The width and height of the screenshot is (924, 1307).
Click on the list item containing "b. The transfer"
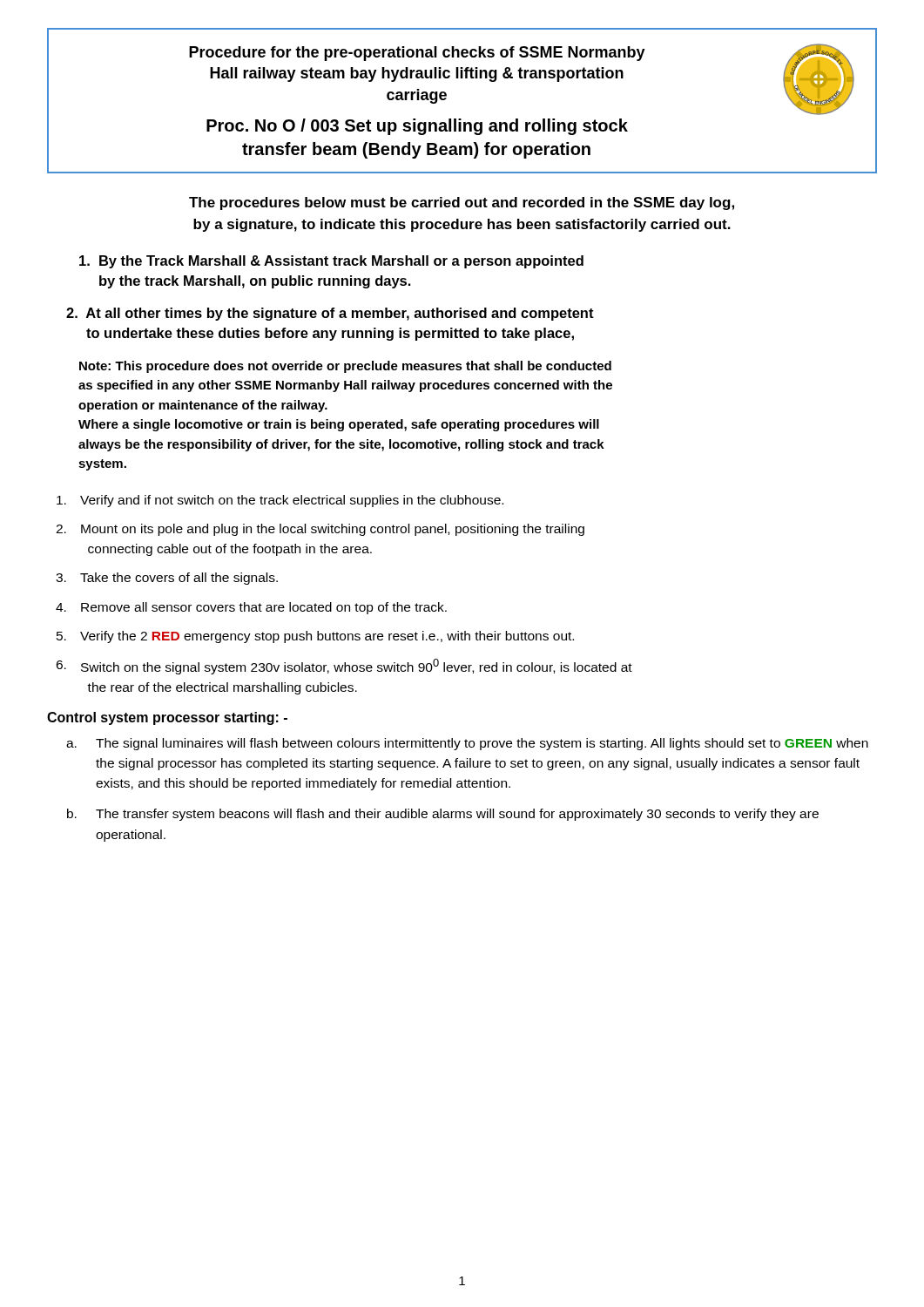coord(472,824)
